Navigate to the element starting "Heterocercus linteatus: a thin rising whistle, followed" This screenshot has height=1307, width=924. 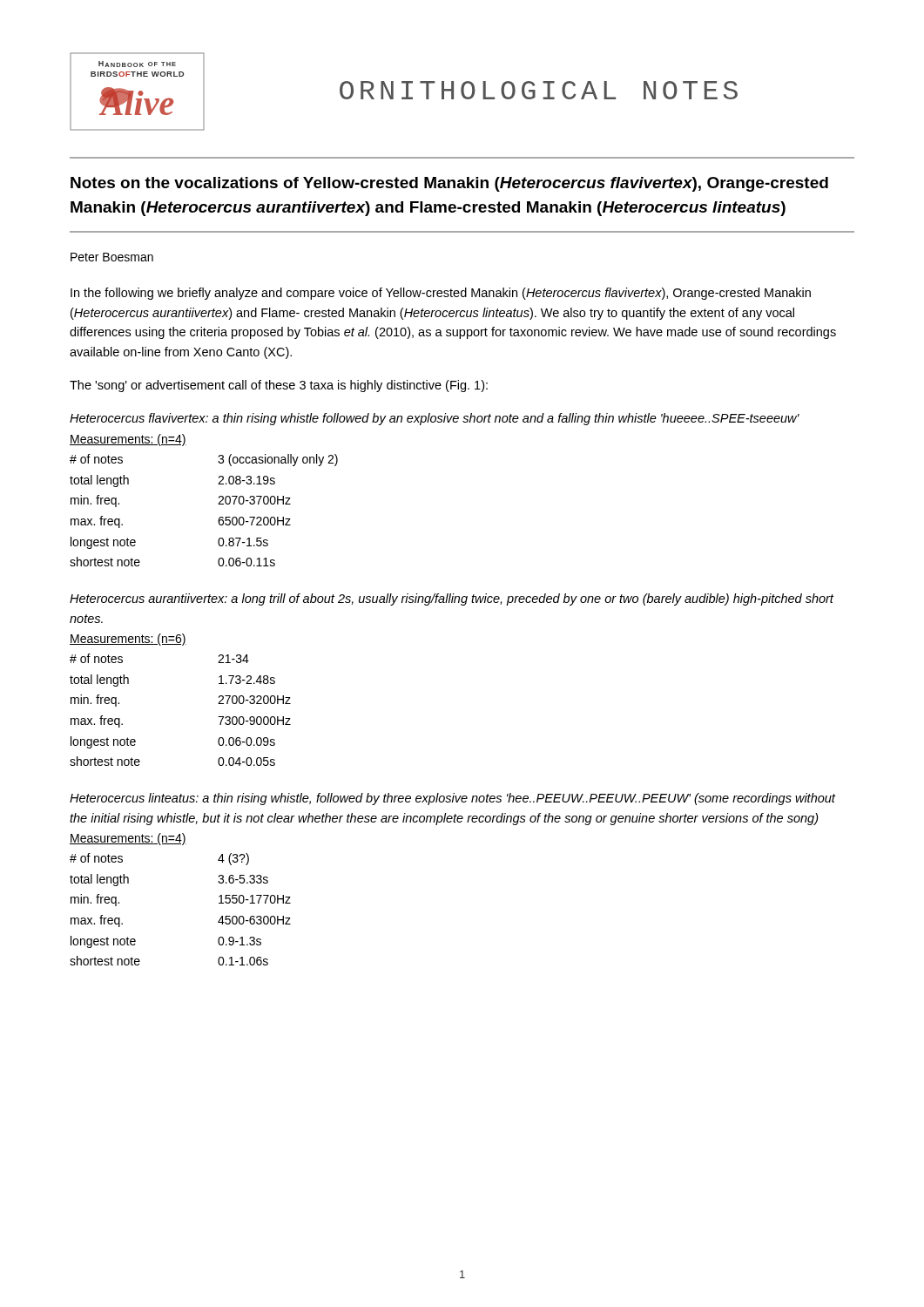(x=452, y=808)
